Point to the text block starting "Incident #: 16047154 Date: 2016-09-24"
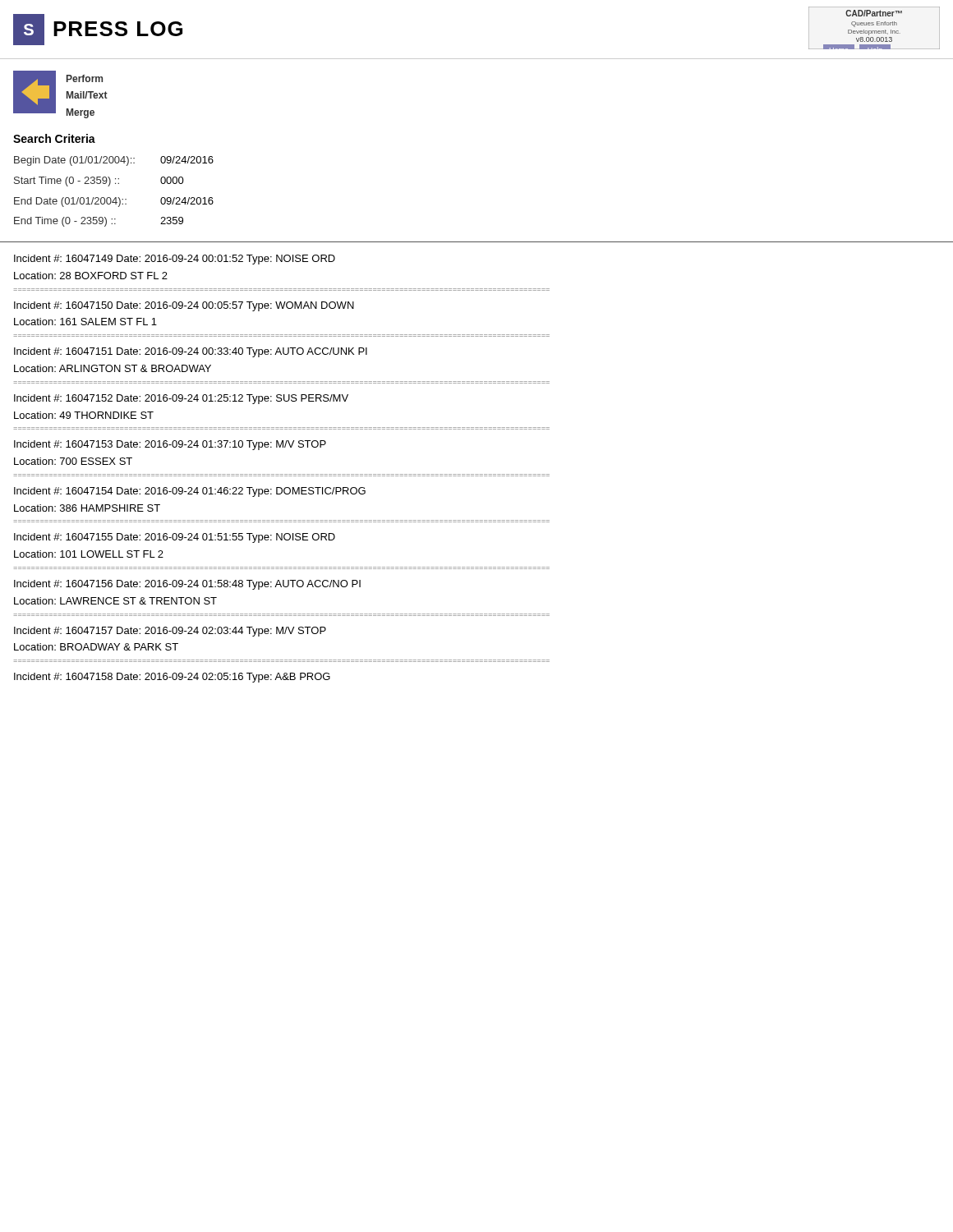This screenshot has width=953, height=1232. pos(190,499)
